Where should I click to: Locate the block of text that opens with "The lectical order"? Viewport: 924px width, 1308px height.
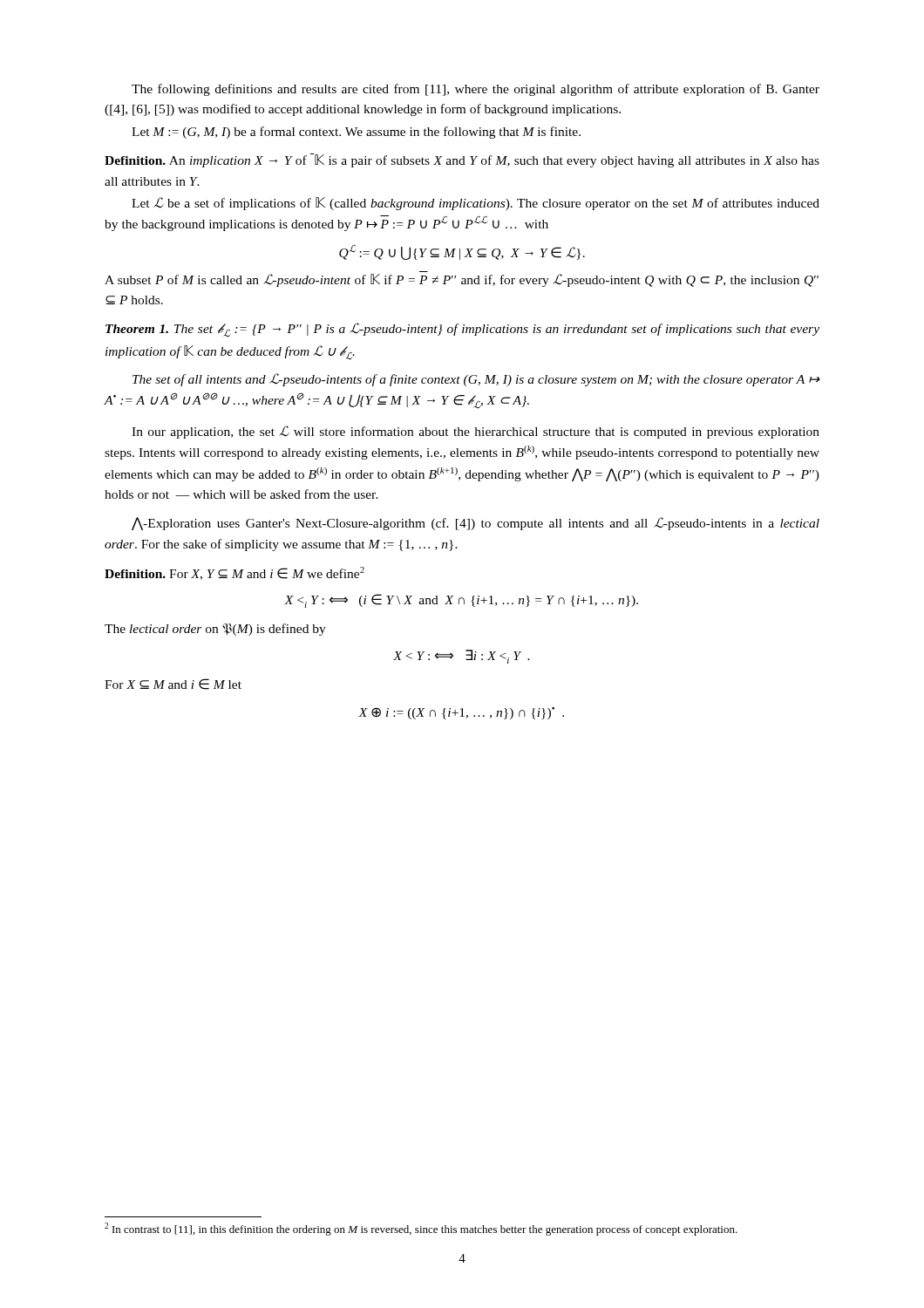tap(215, 630)
